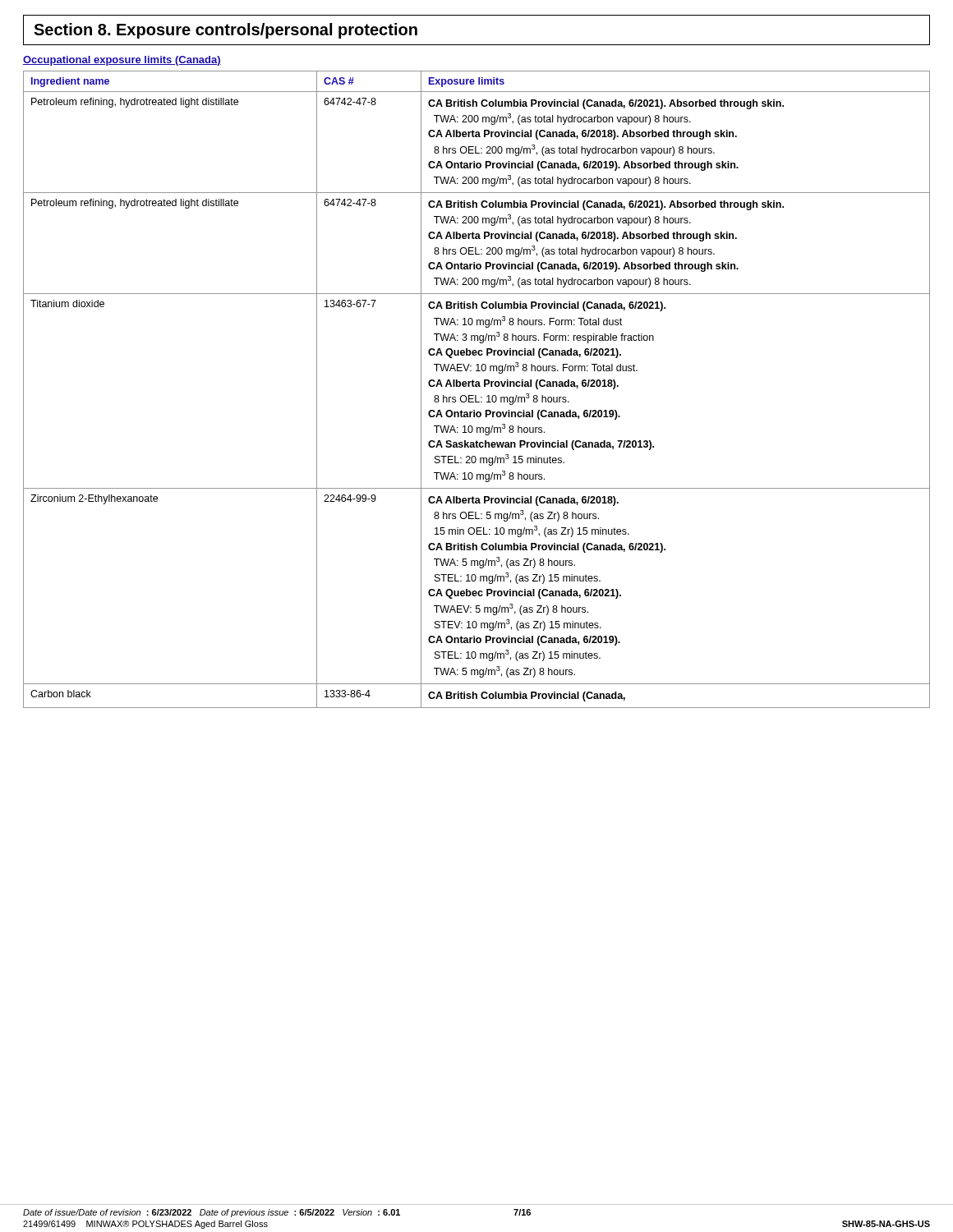Find the element starting "Occupational exposure limits (Canada)"
The height and width of the screenshot is (1232, 953).
(x=476, y=60)
